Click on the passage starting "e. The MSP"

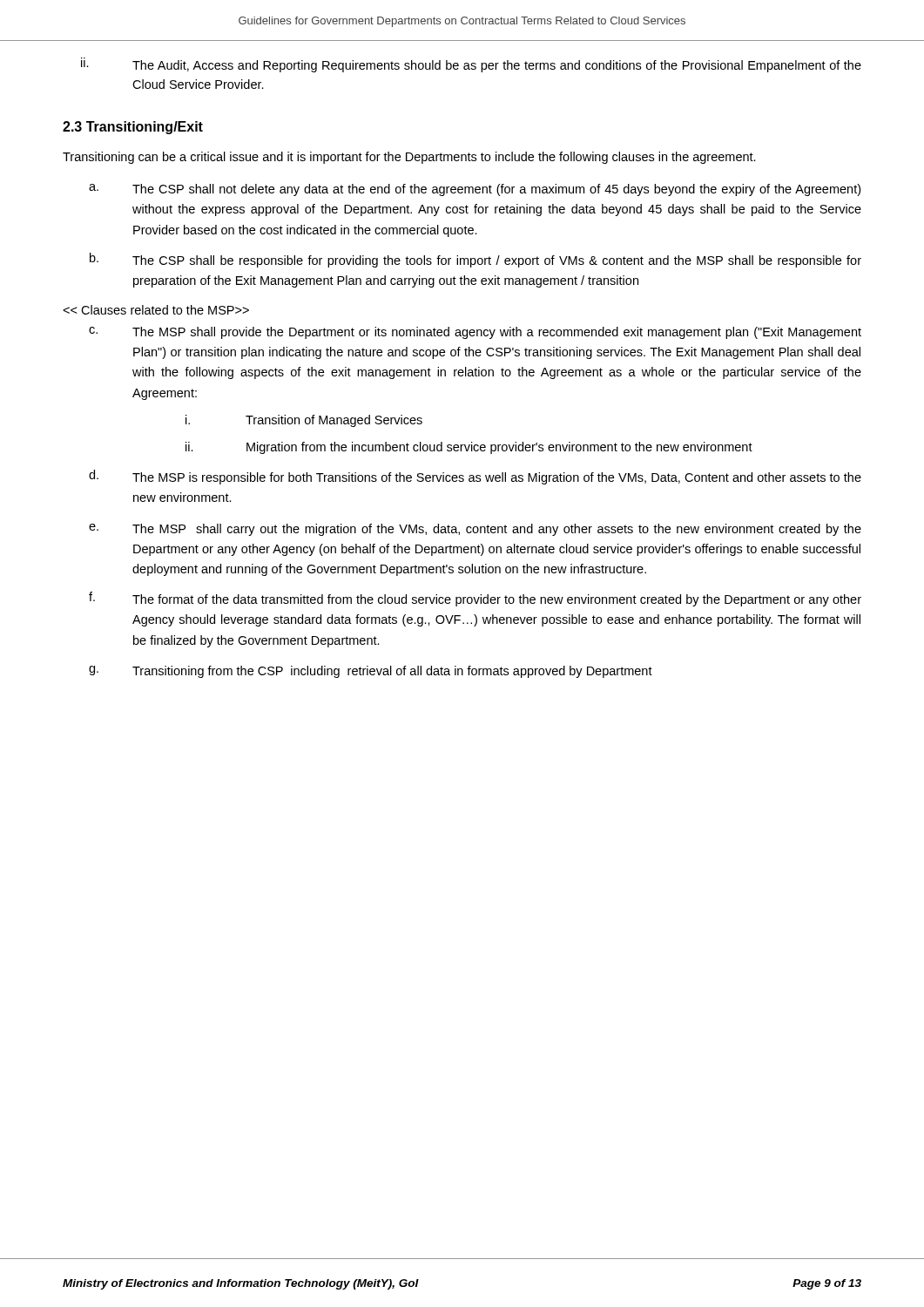pos(462,549)
